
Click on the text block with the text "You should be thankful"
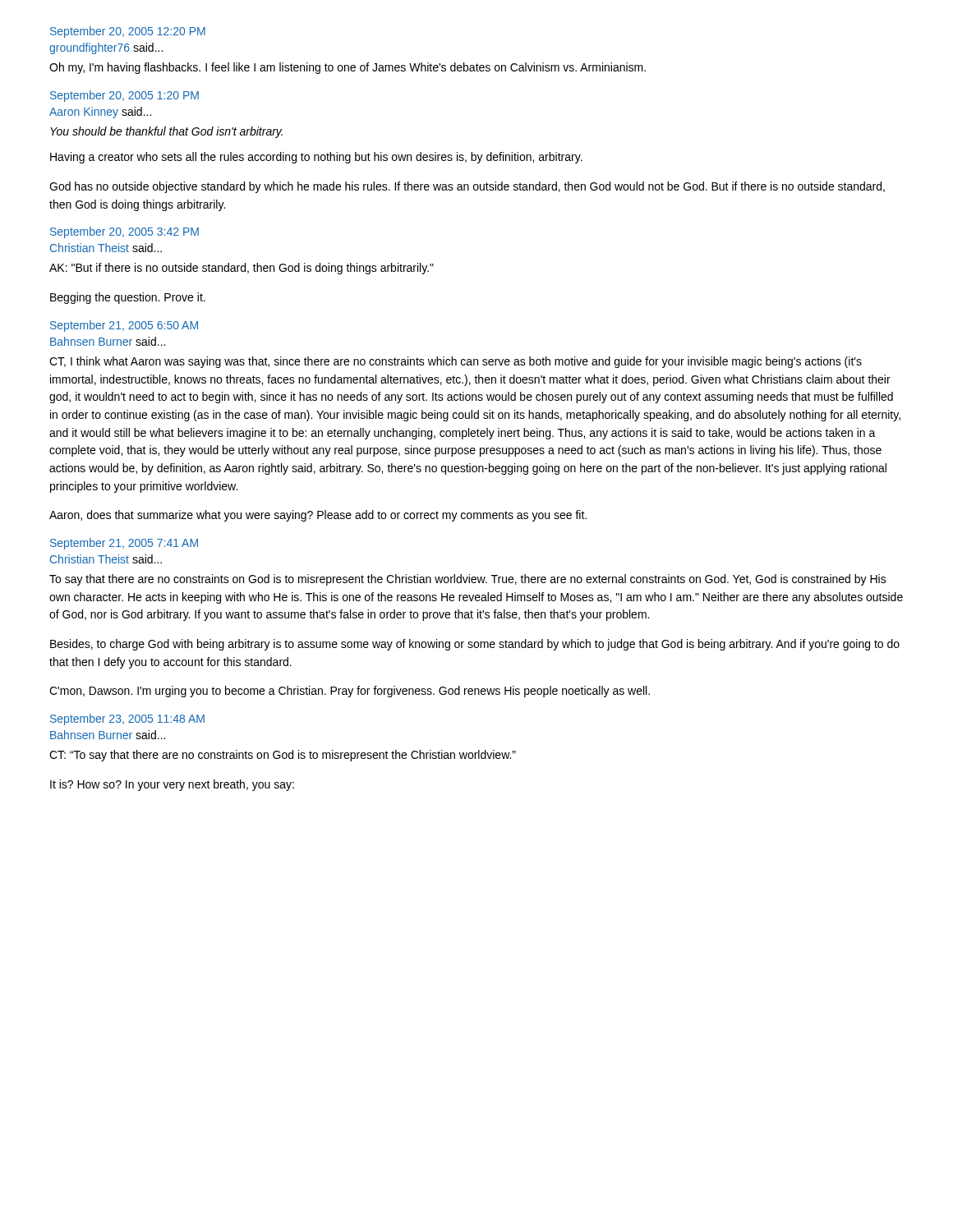tap(167, 131)
